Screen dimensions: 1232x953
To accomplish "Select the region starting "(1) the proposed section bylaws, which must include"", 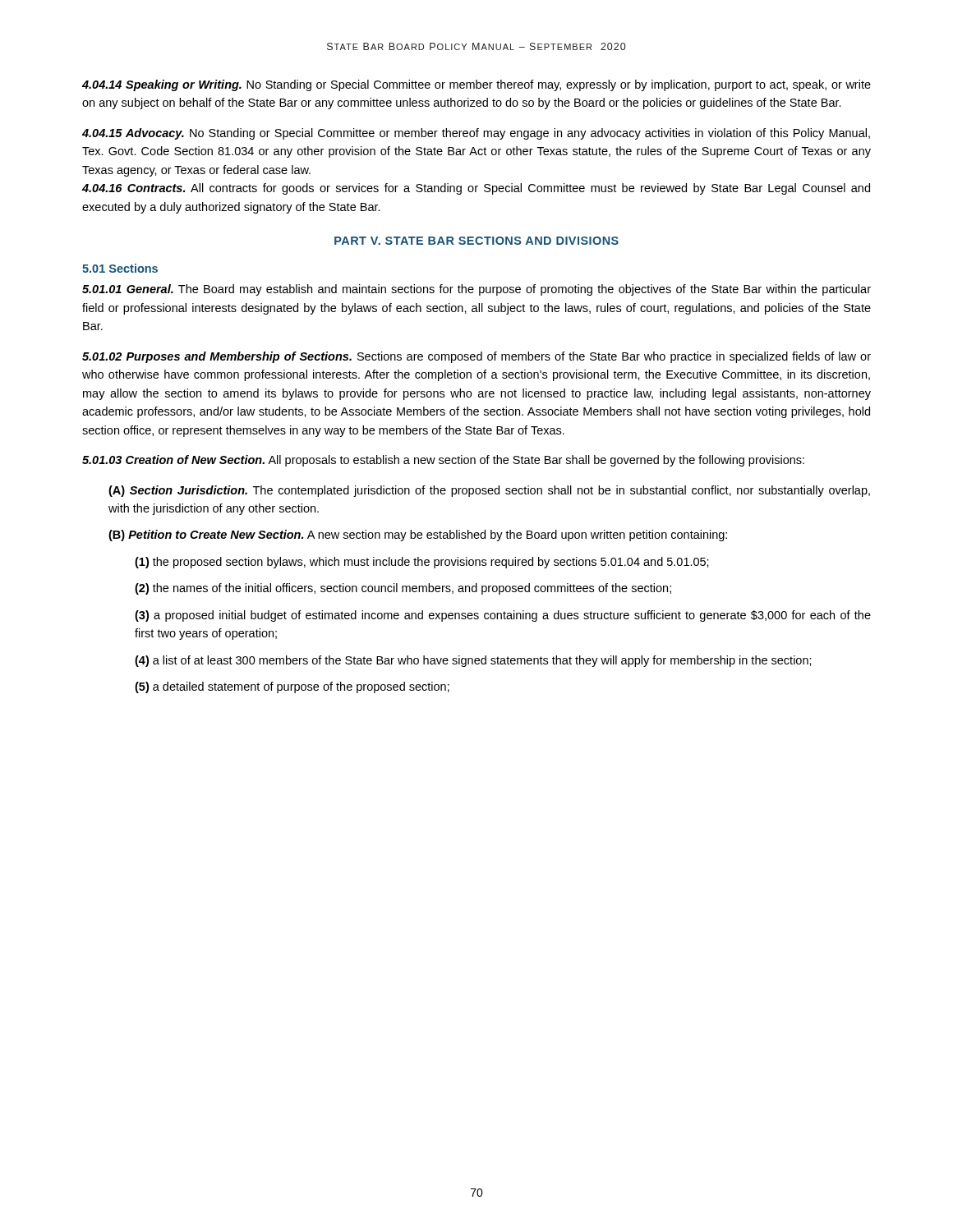I will tap(422, 562).
